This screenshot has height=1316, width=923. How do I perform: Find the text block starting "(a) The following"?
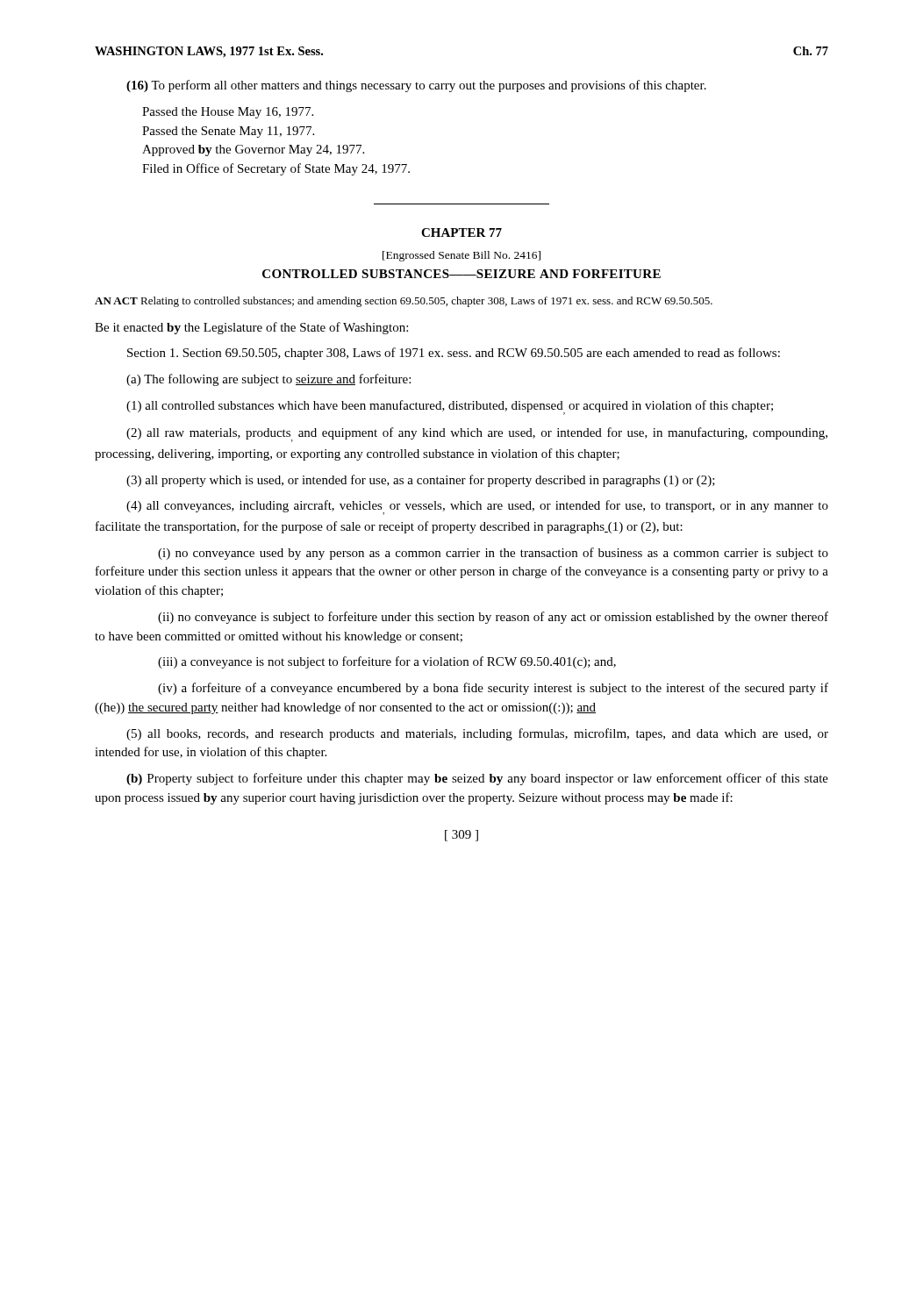pos(268,380)
